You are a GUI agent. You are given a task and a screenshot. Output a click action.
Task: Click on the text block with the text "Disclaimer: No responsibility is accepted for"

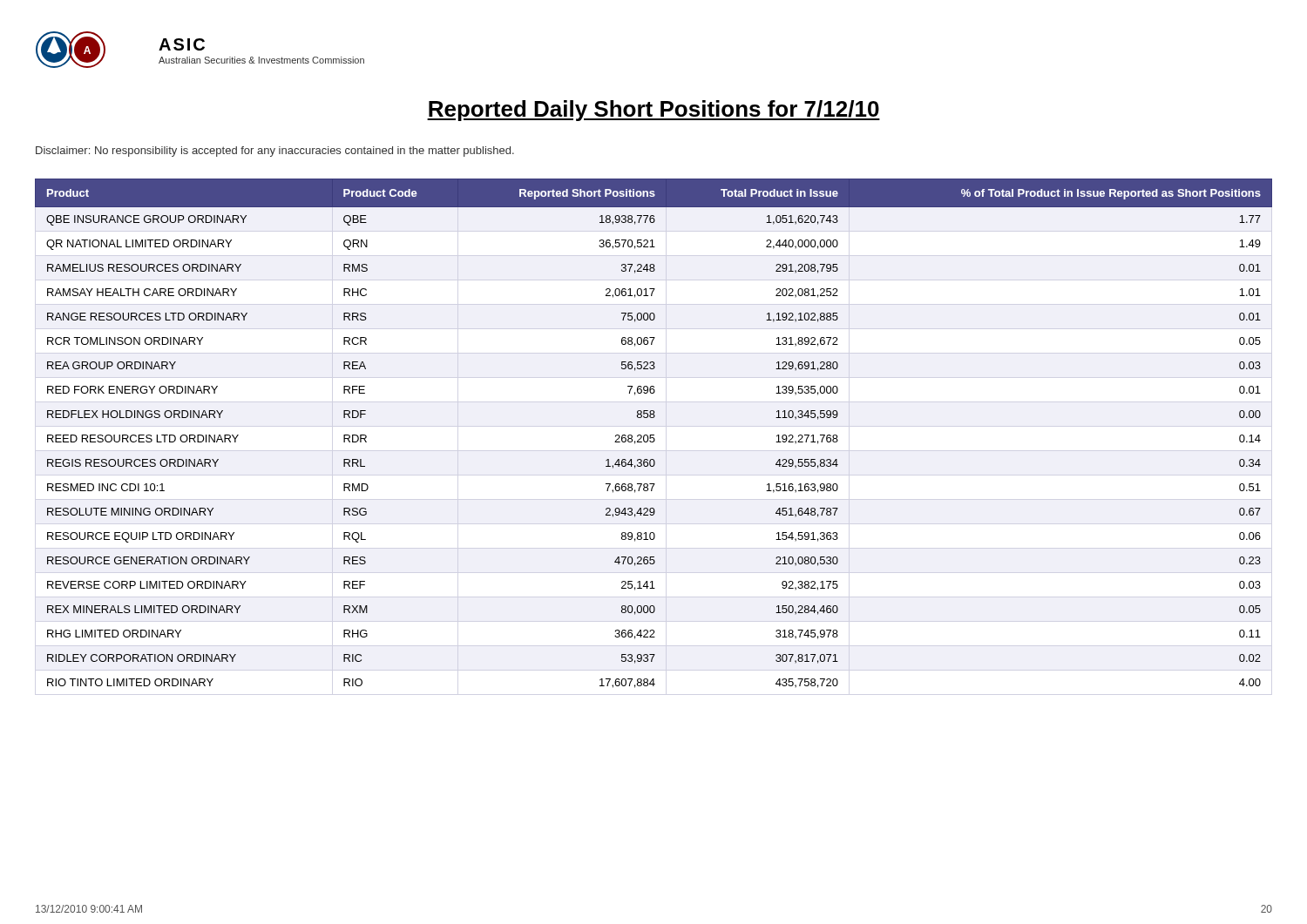coord(275,150)
